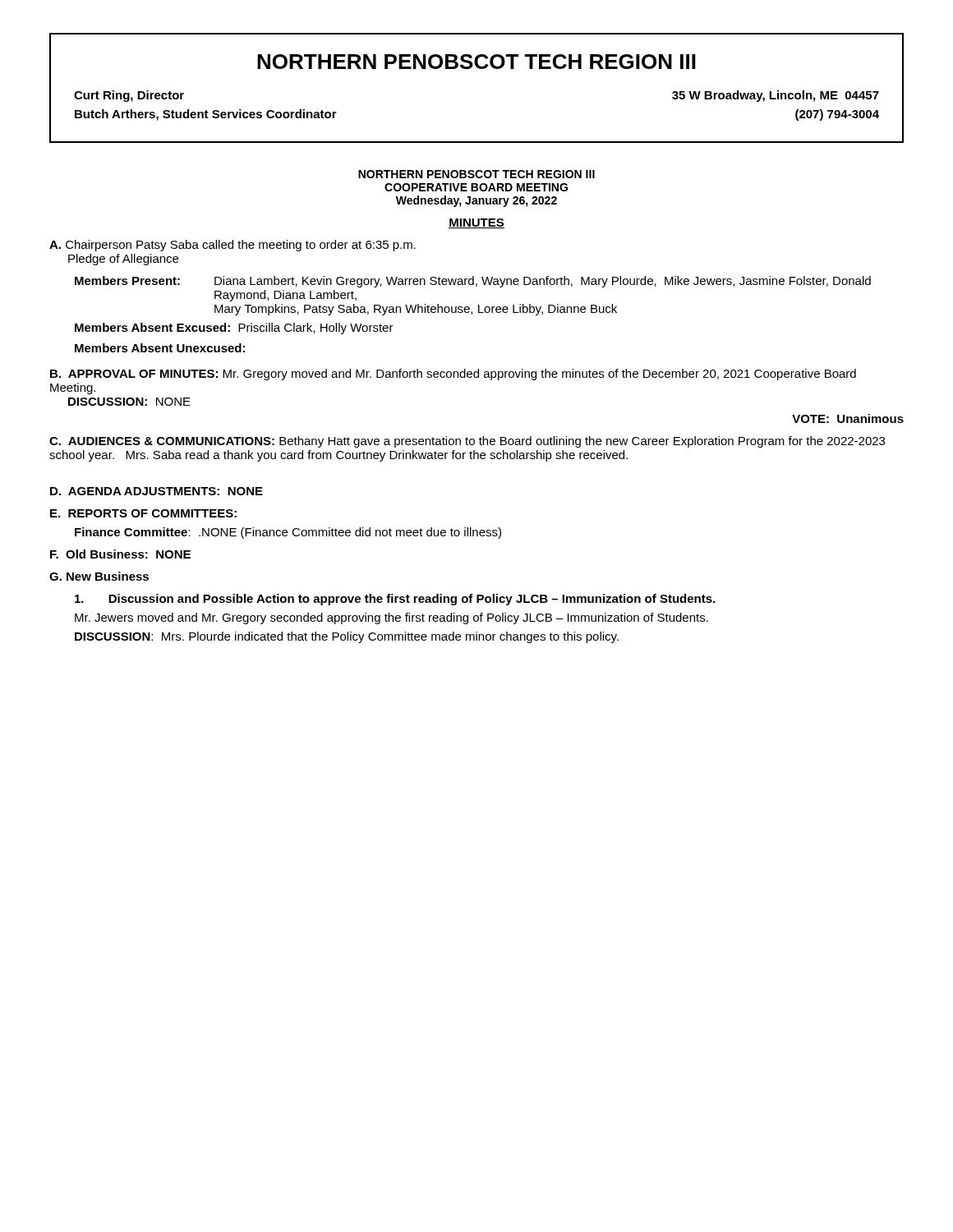Viewport: 953px width, 1232px height.
Task: Click on the text that reads "Members Absent Unexcused:"
Action: click(160, 348)
